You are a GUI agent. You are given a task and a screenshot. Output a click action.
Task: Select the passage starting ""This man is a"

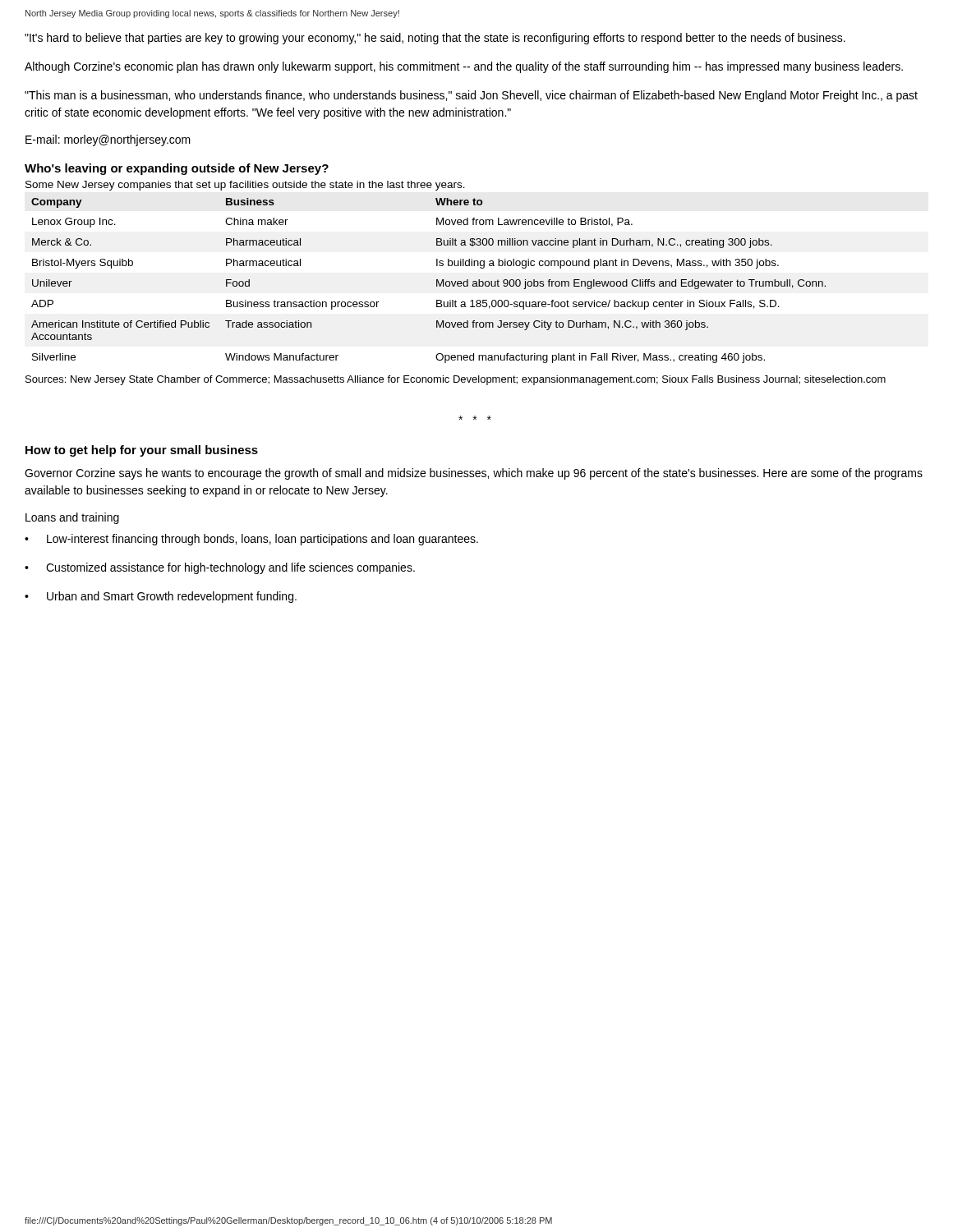click(x=471, y=104)
